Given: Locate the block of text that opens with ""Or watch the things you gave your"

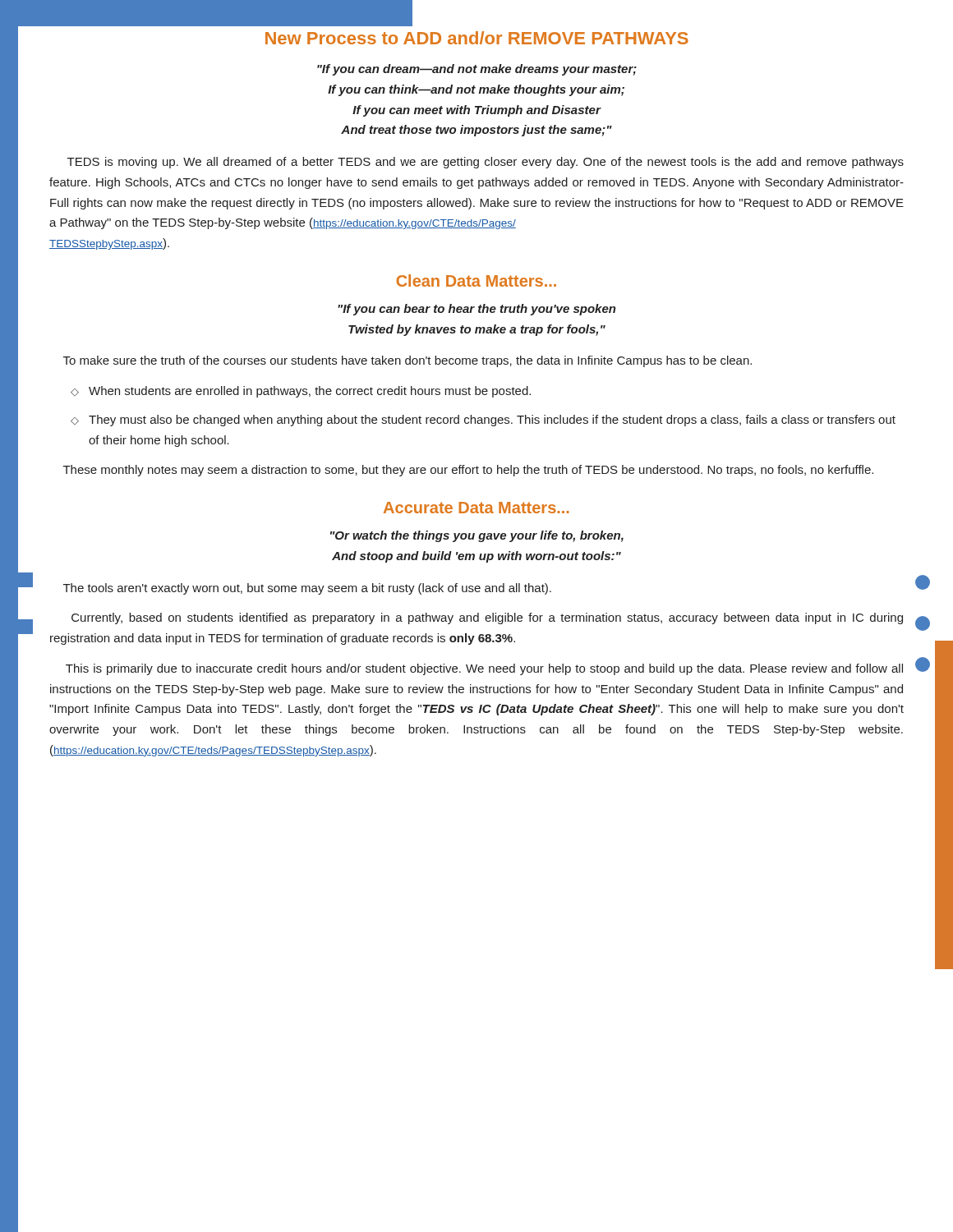Looking at the screenshot, I should click(x=476, y=545).
